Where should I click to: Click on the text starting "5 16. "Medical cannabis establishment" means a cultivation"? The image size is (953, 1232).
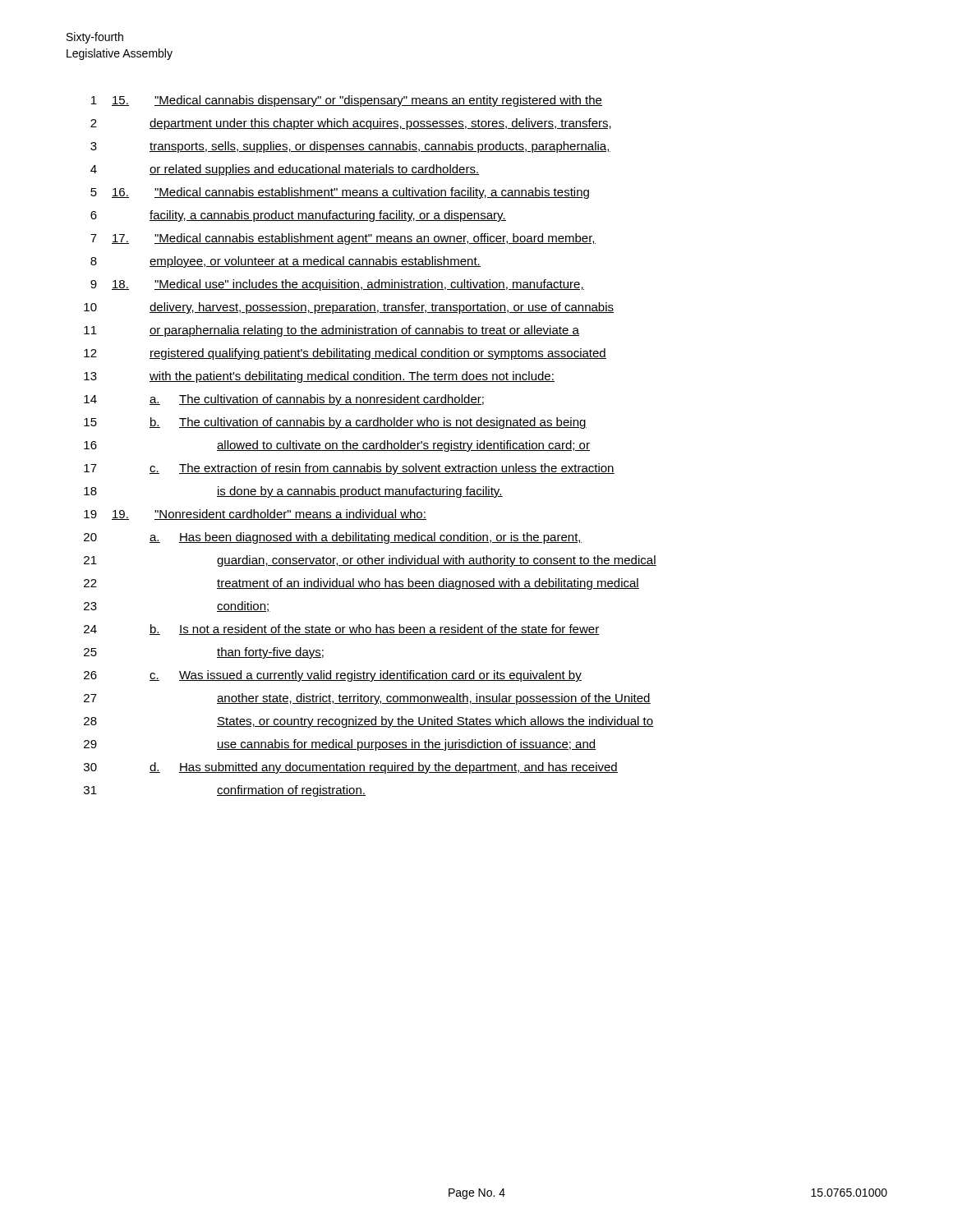(x=476, y=192)
